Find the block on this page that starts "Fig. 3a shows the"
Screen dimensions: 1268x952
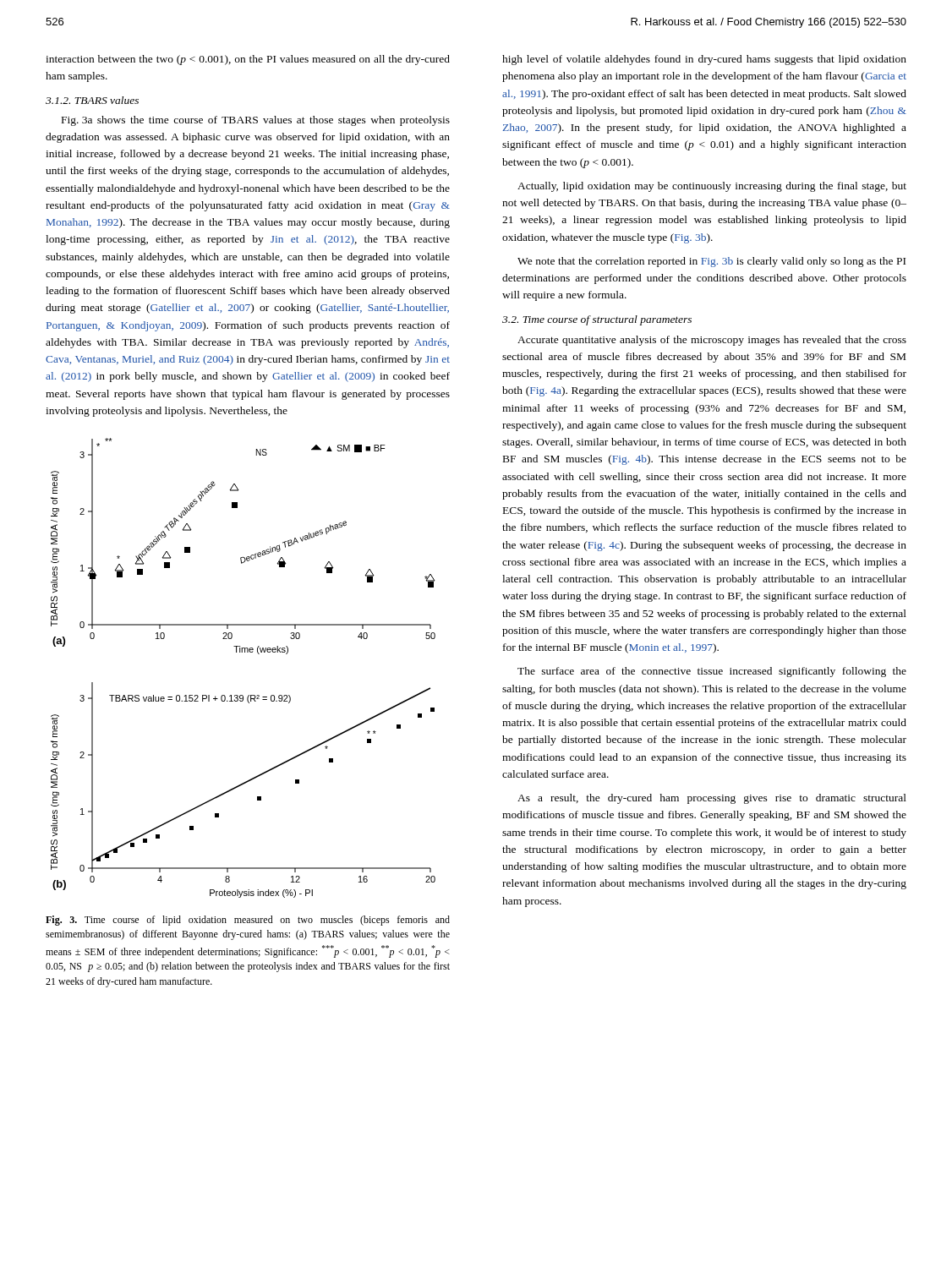(248, 264)
